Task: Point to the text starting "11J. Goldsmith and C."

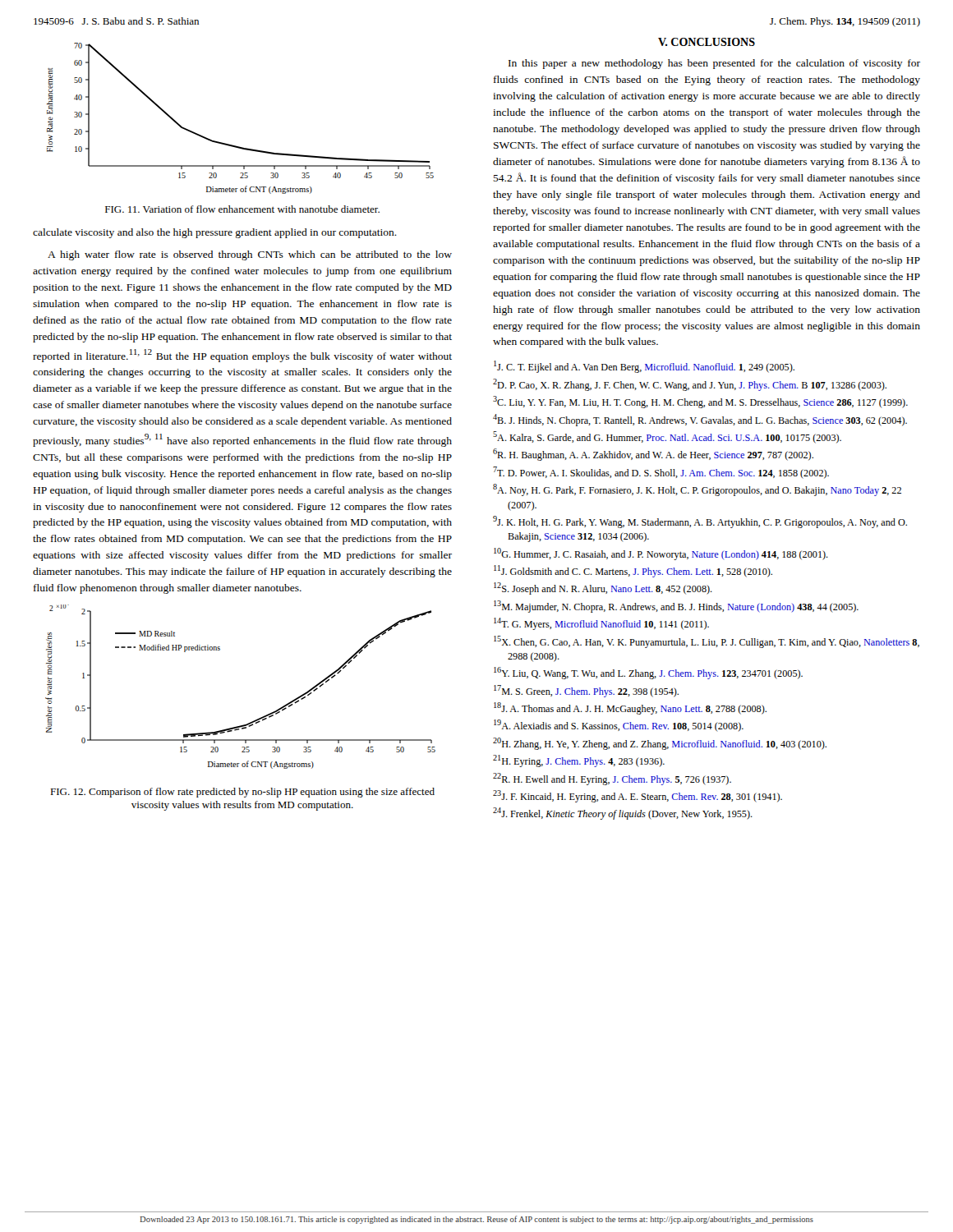Action: 633,570
